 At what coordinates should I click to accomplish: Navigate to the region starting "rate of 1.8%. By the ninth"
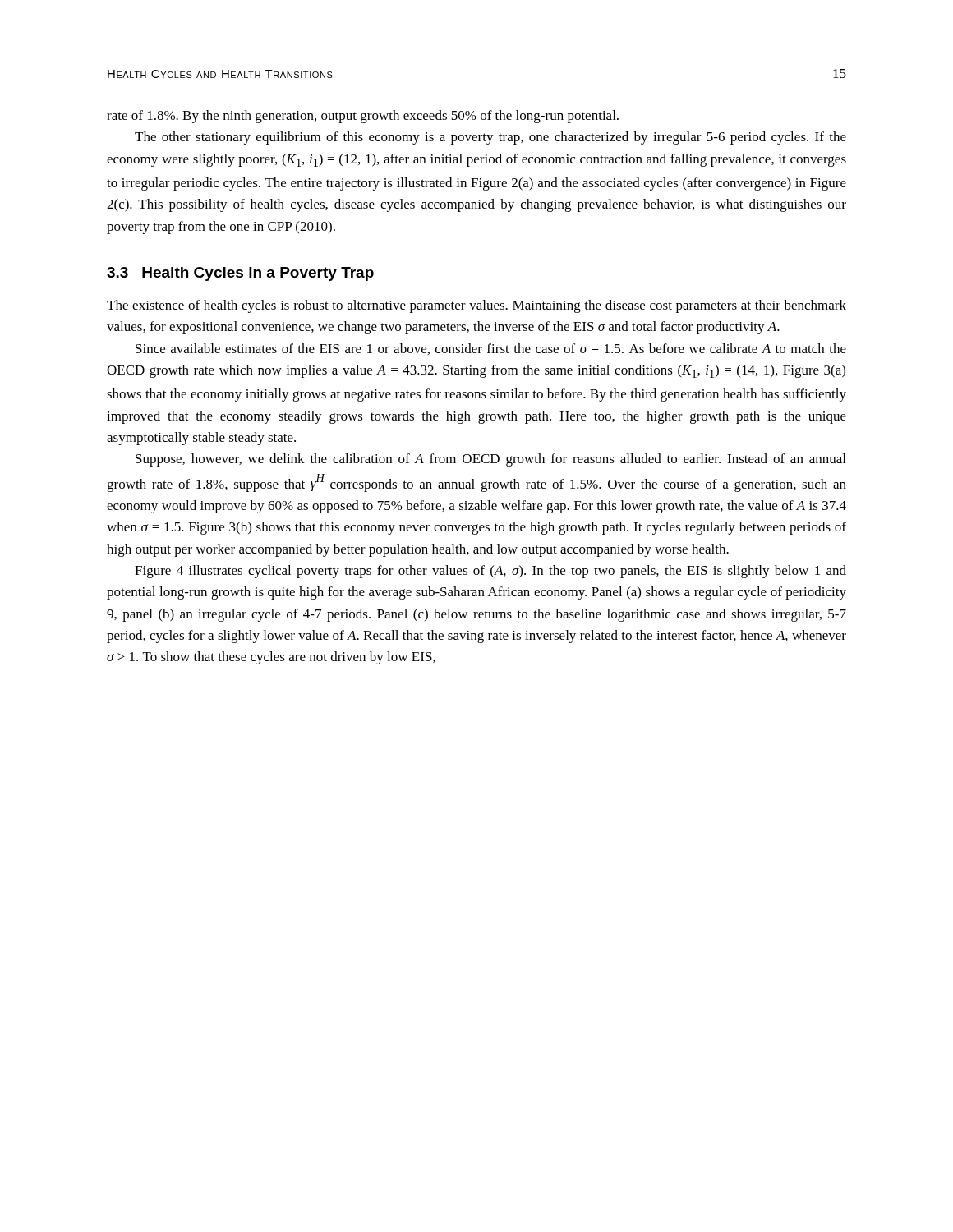coord(476,171)
